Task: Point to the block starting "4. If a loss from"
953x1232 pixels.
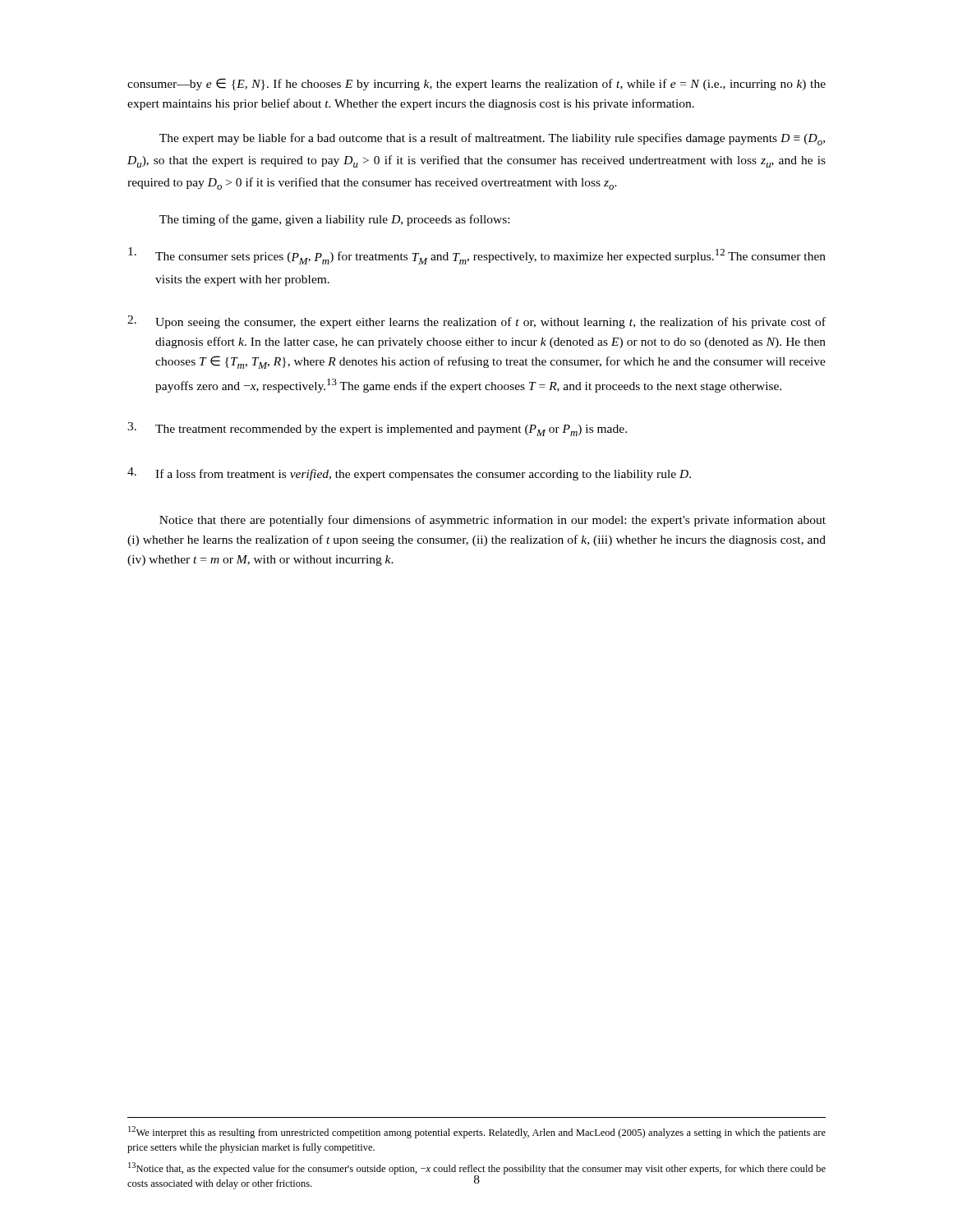Action: click(476, 474)
